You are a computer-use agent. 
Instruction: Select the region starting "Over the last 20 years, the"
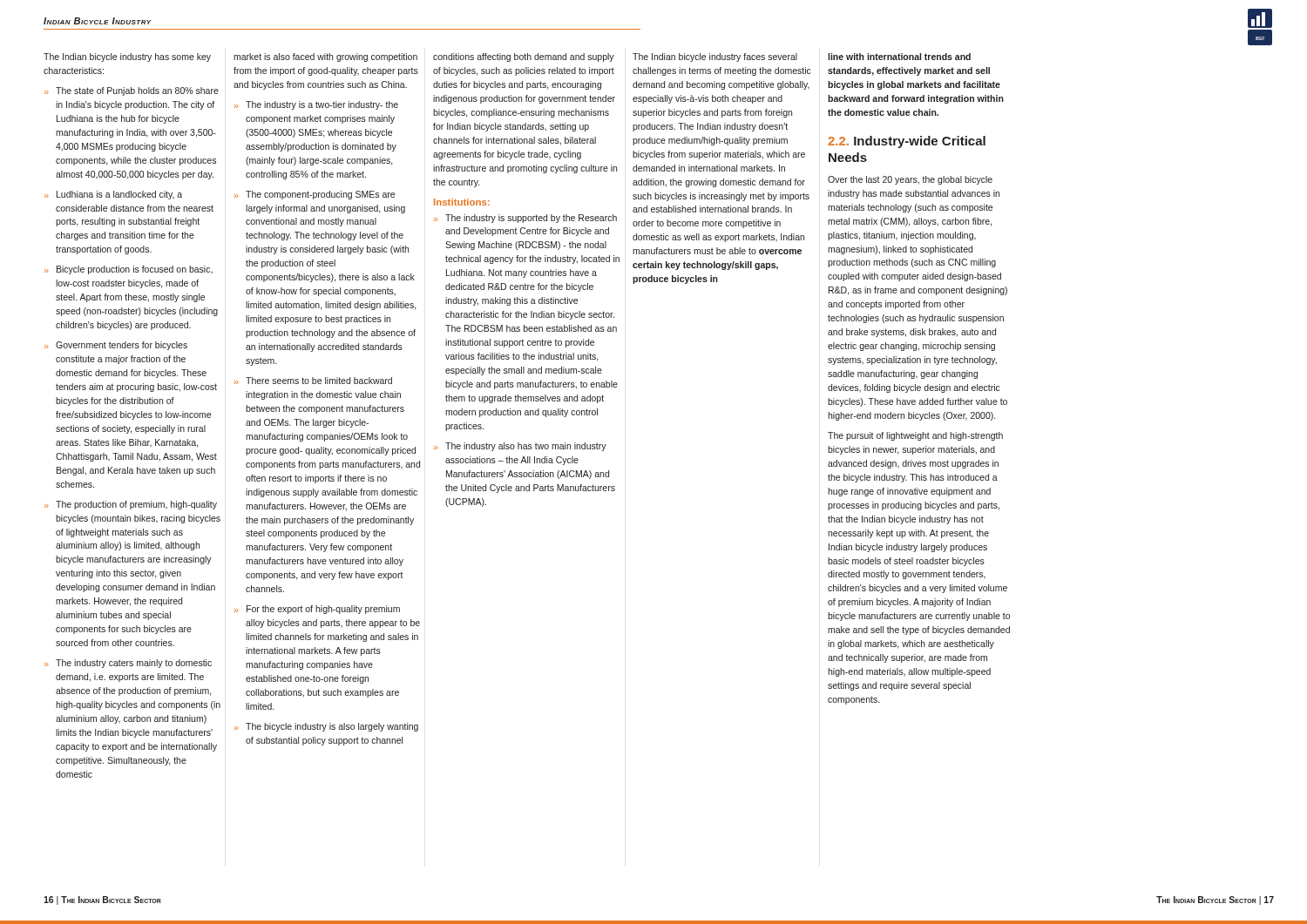pyautogui.click(x=919, y=298)
